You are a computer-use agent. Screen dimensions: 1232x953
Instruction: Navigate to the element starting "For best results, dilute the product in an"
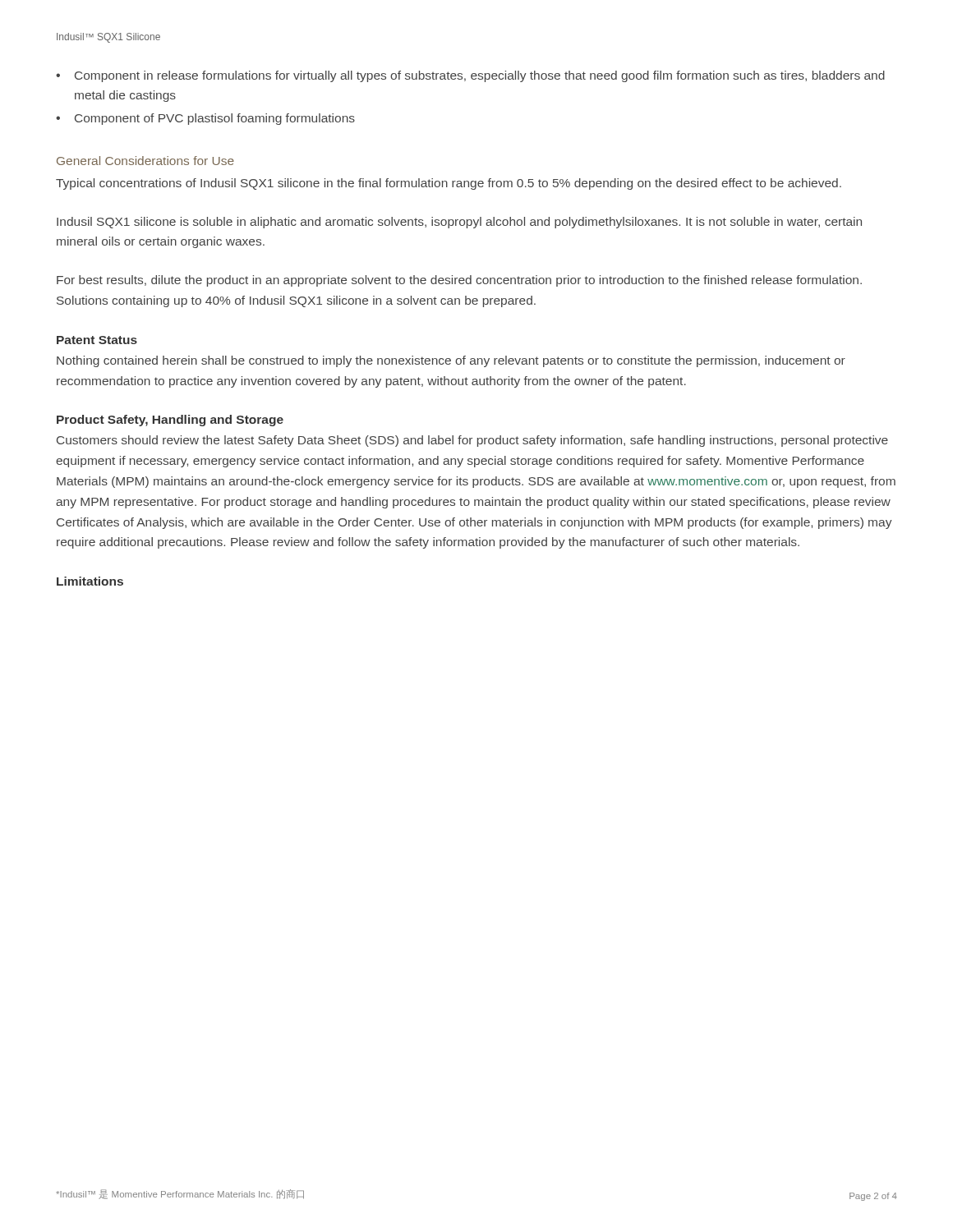pos(459,290)
